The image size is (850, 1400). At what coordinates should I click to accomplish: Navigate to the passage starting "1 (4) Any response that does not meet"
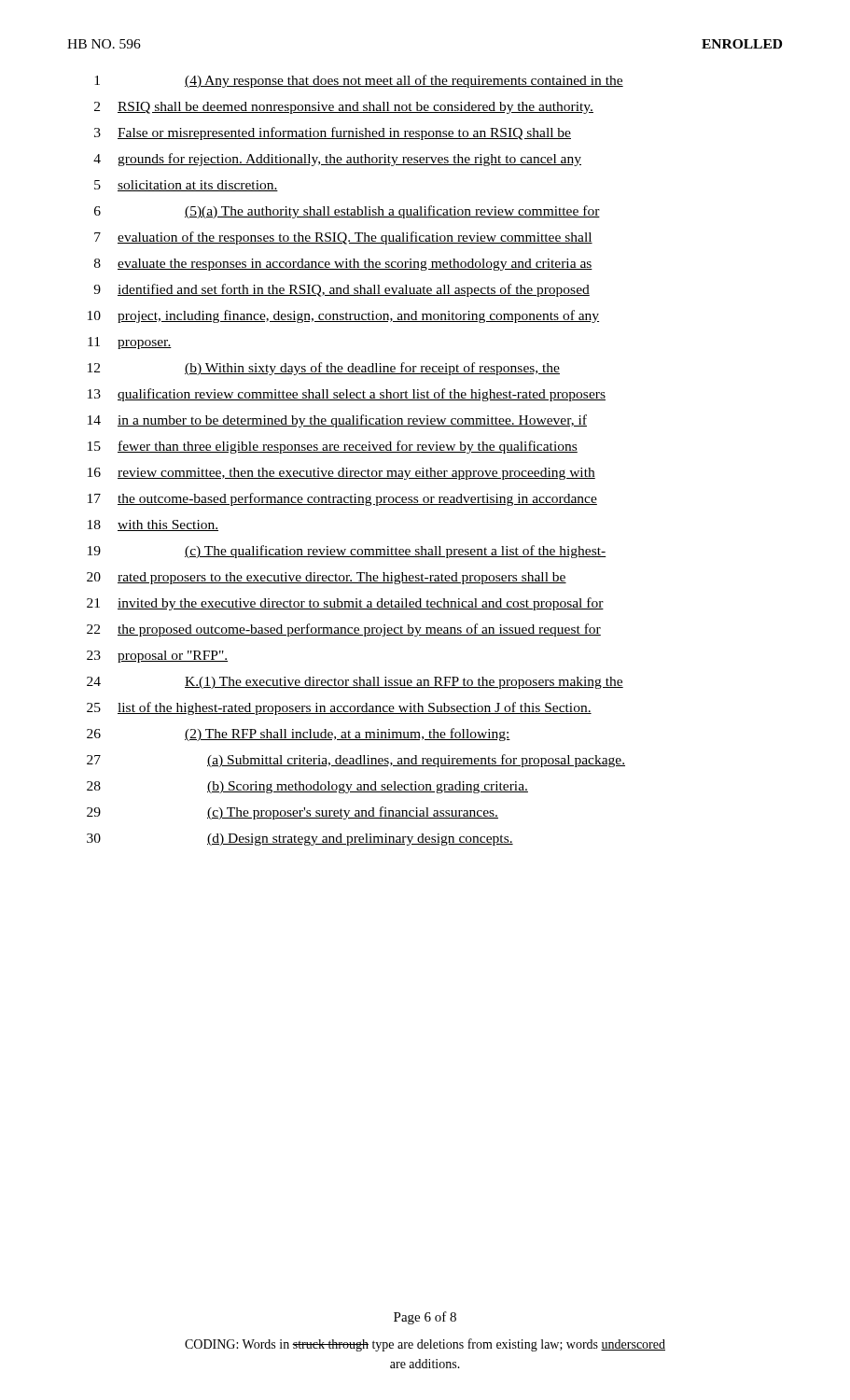pos(425,134)
